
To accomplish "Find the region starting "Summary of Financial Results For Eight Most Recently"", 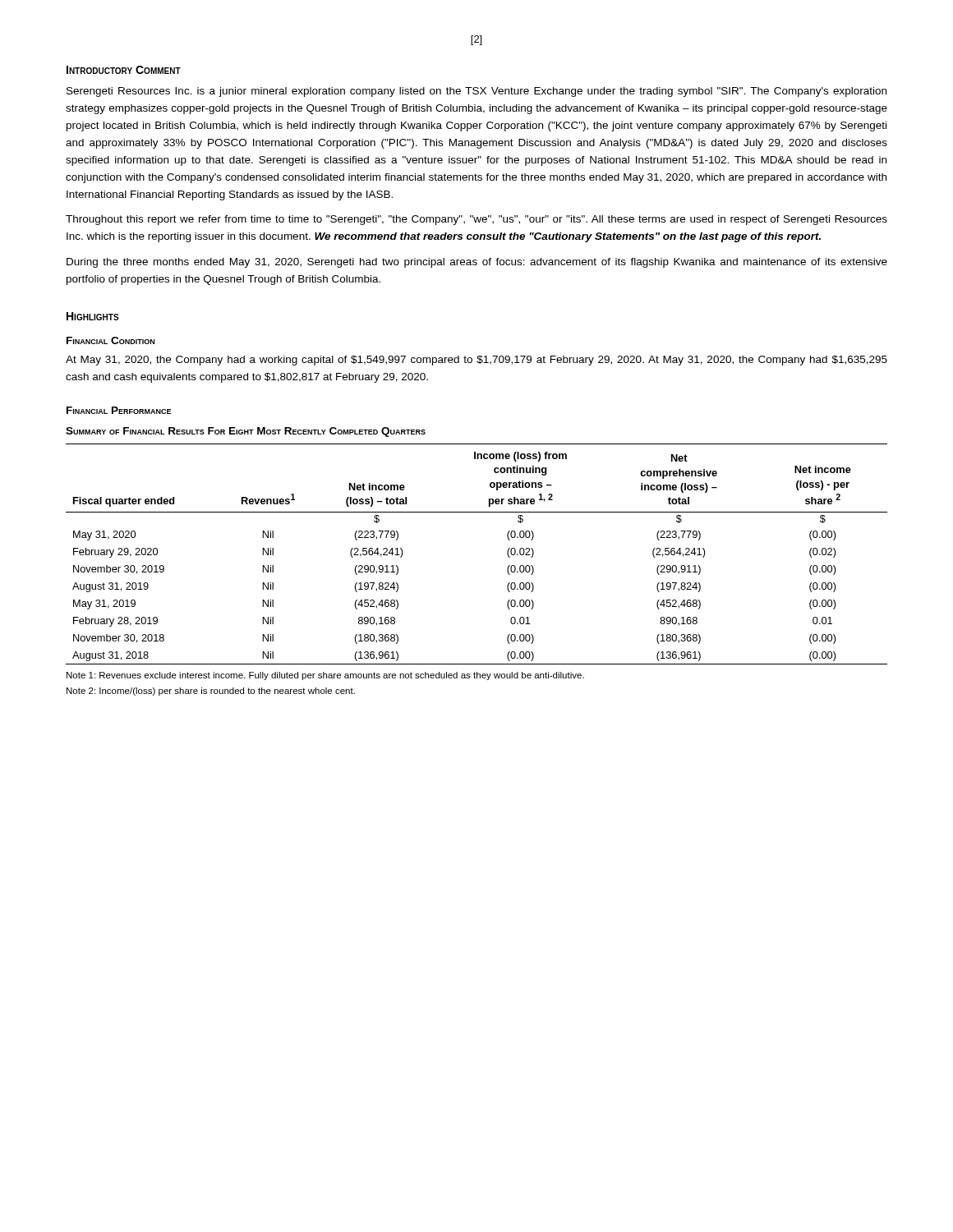I will coord(246,431).
